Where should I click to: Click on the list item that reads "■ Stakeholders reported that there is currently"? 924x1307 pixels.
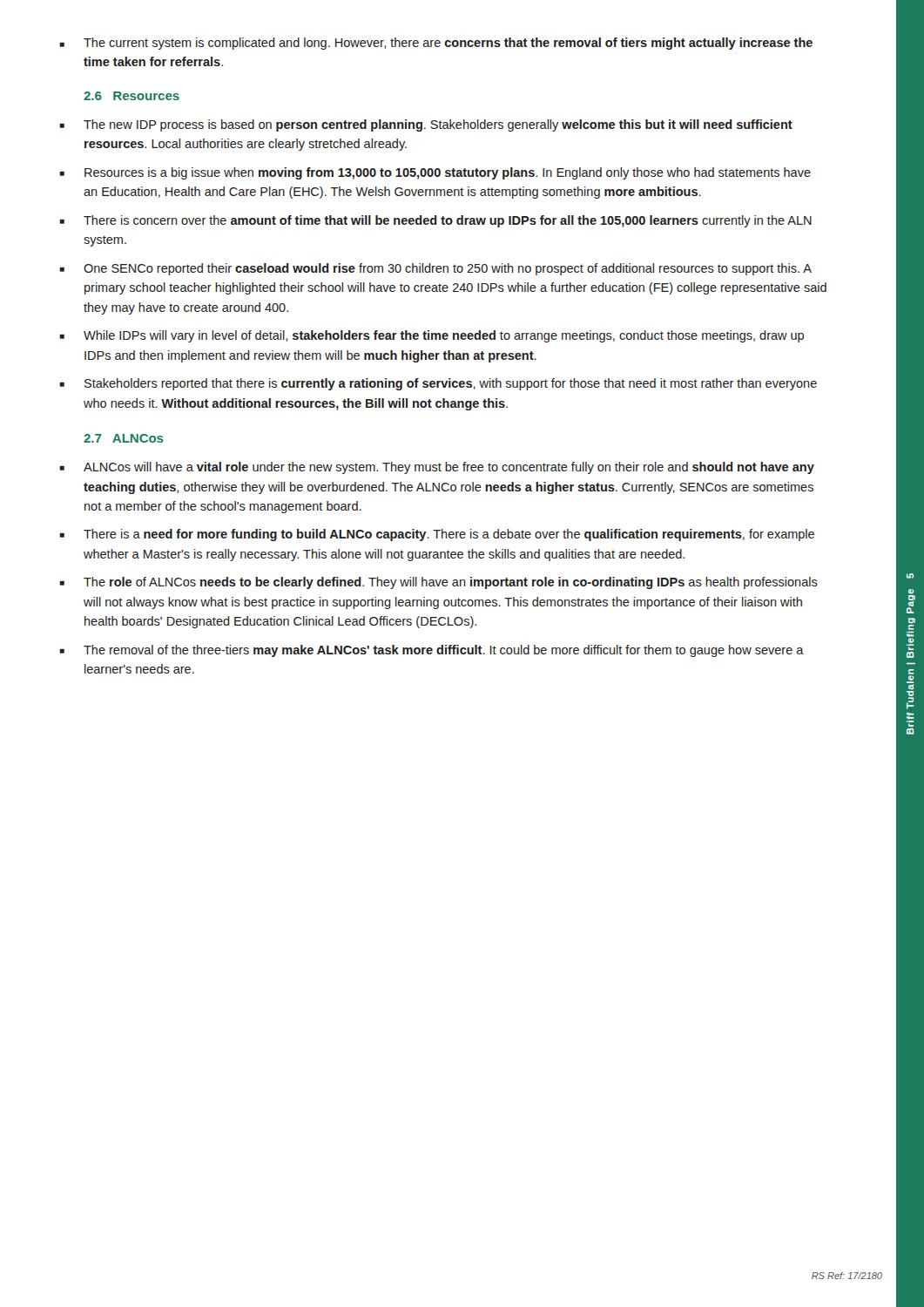click(444, 393)
